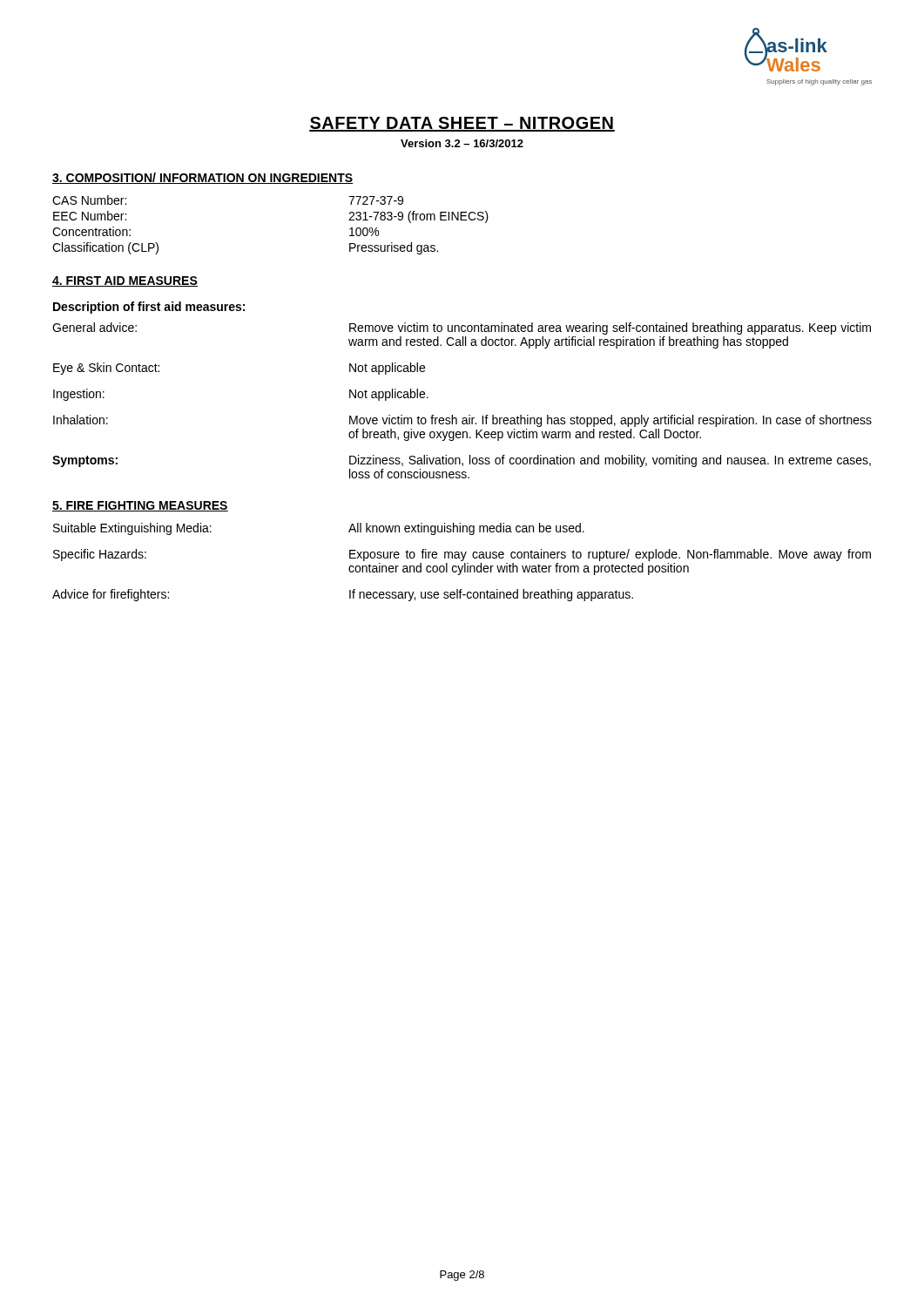Find the logo

pyautogui.click(x=800, y=59)
